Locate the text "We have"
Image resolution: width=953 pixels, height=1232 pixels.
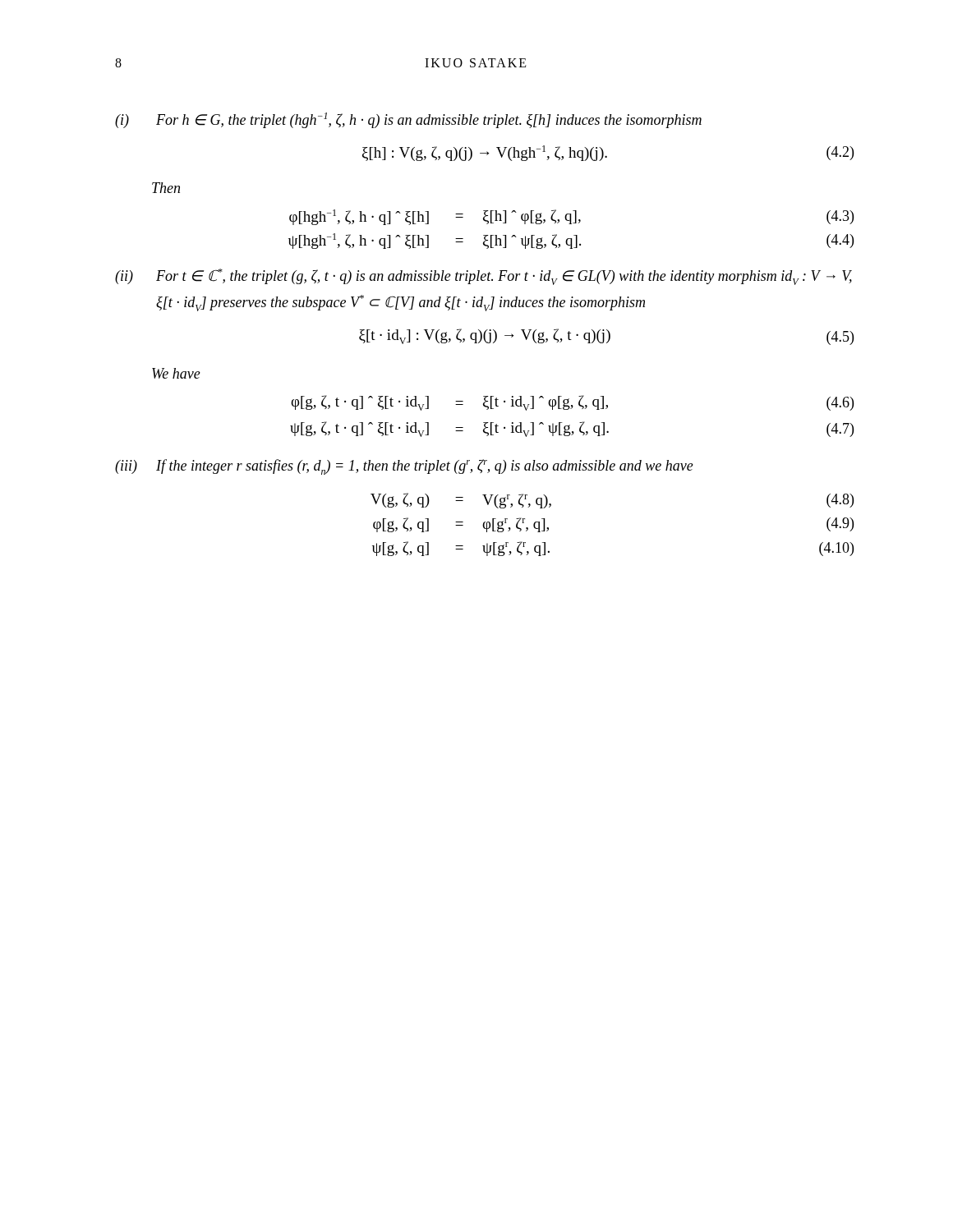pyautogui.click(x=176, y=374)
